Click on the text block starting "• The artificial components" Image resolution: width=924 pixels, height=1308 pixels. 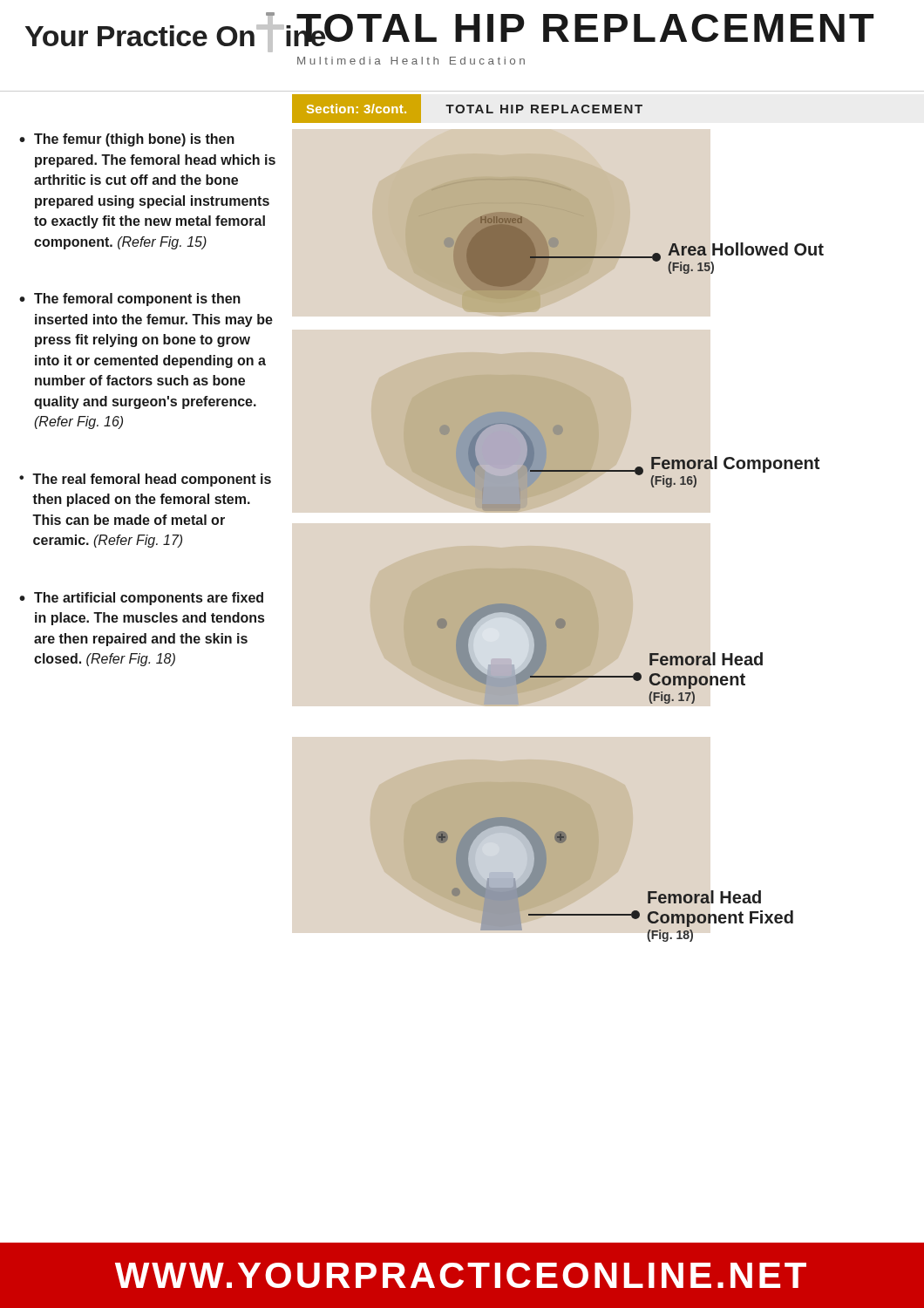click(x=149, y=629)
